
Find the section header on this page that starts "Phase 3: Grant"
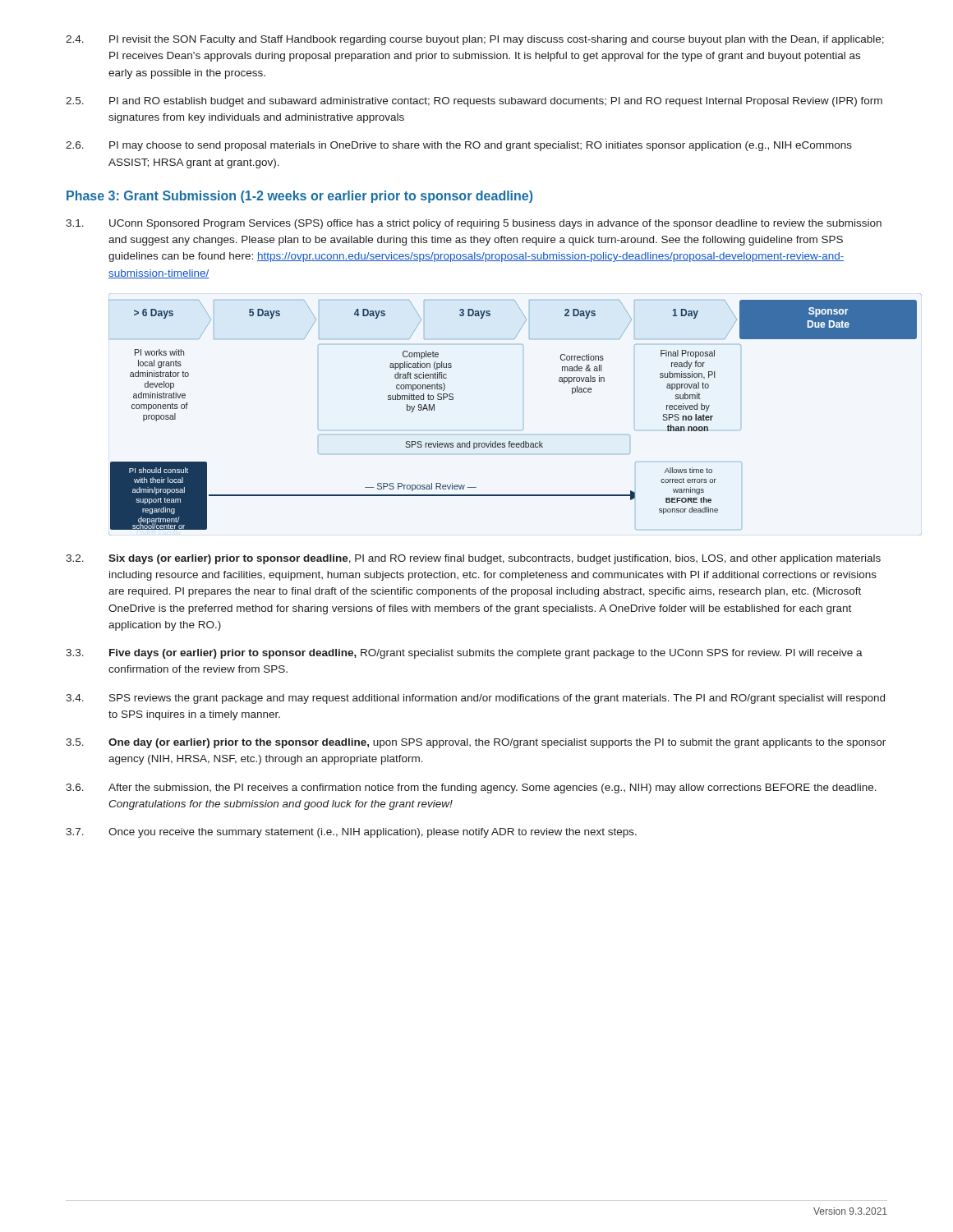click(299, 196)
